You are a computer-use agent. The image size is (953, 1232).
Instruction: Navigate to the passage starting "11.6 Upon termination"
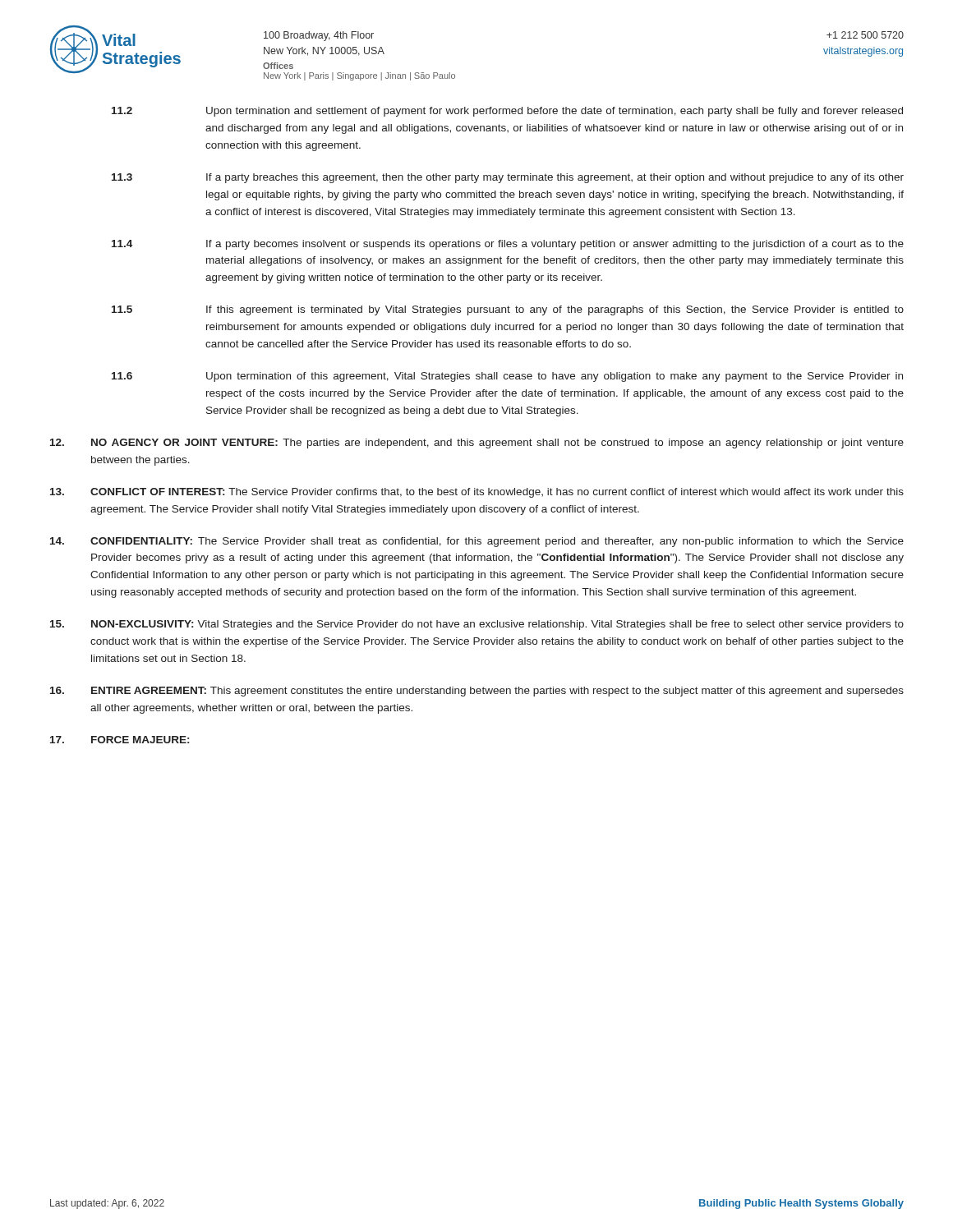476,394
